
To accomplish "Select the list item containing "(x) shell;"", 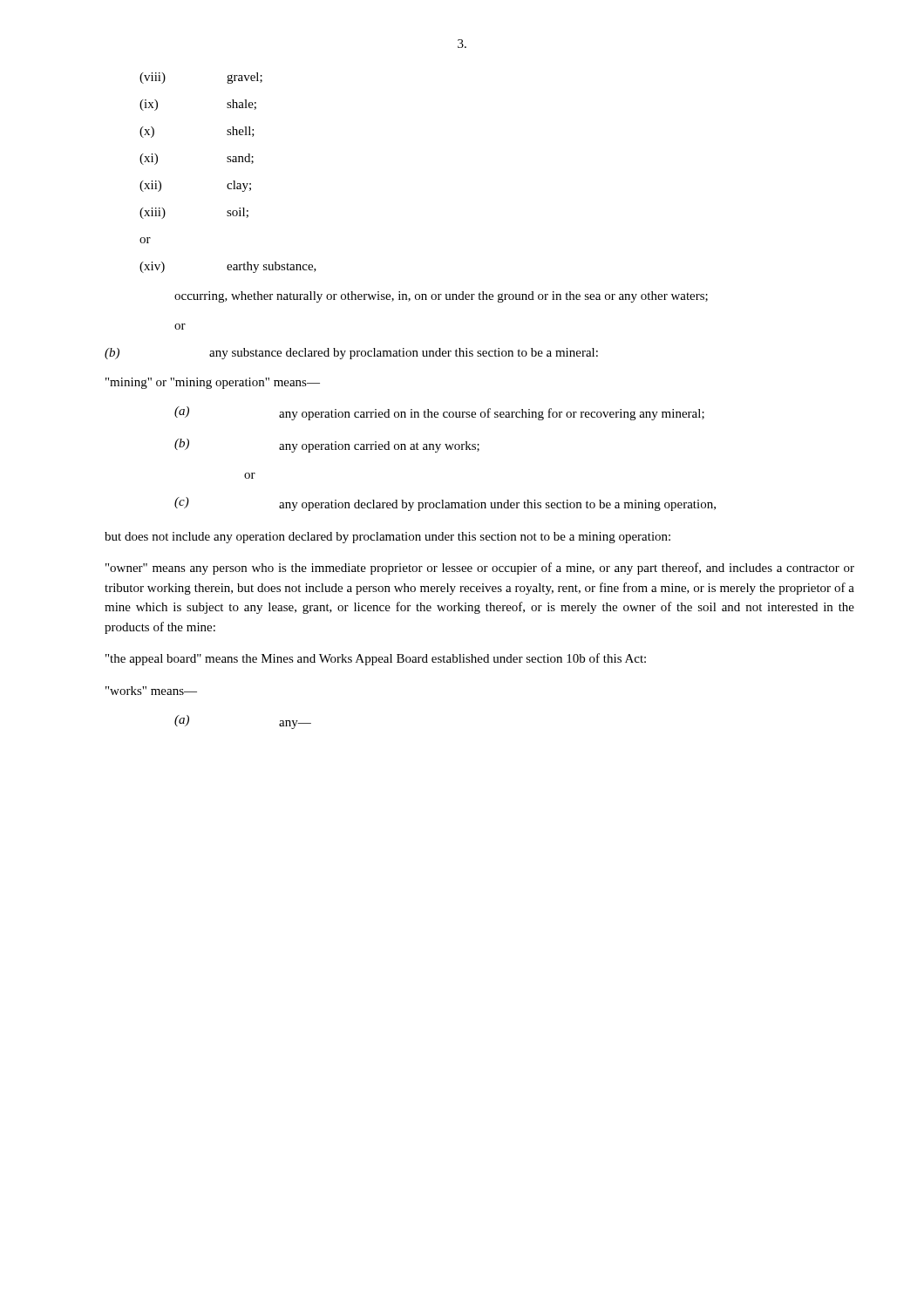I will [x=146, y=131].
